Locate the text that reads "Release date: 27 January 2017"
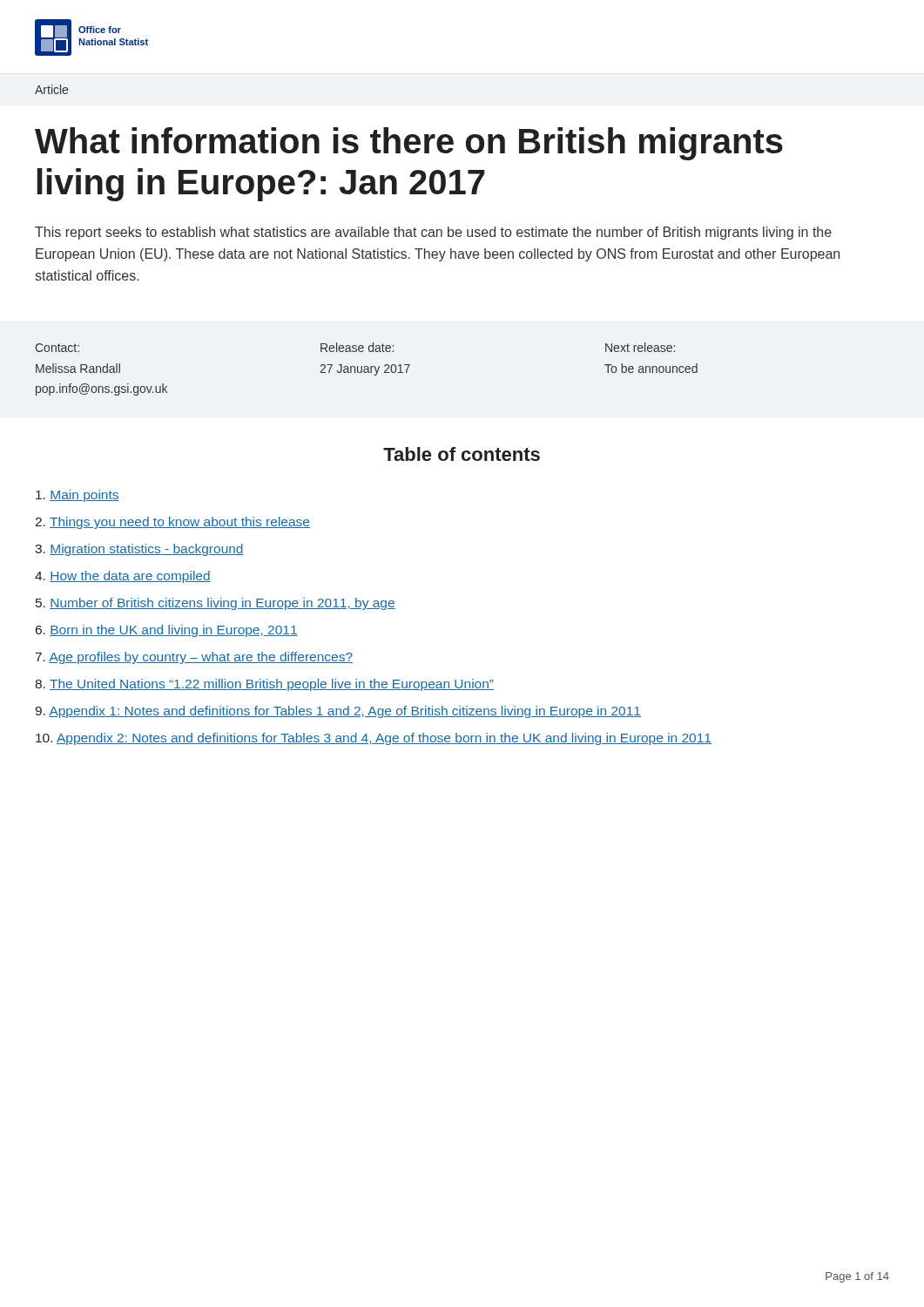This screenshot has height=1307, width=924. pos(365,358)
